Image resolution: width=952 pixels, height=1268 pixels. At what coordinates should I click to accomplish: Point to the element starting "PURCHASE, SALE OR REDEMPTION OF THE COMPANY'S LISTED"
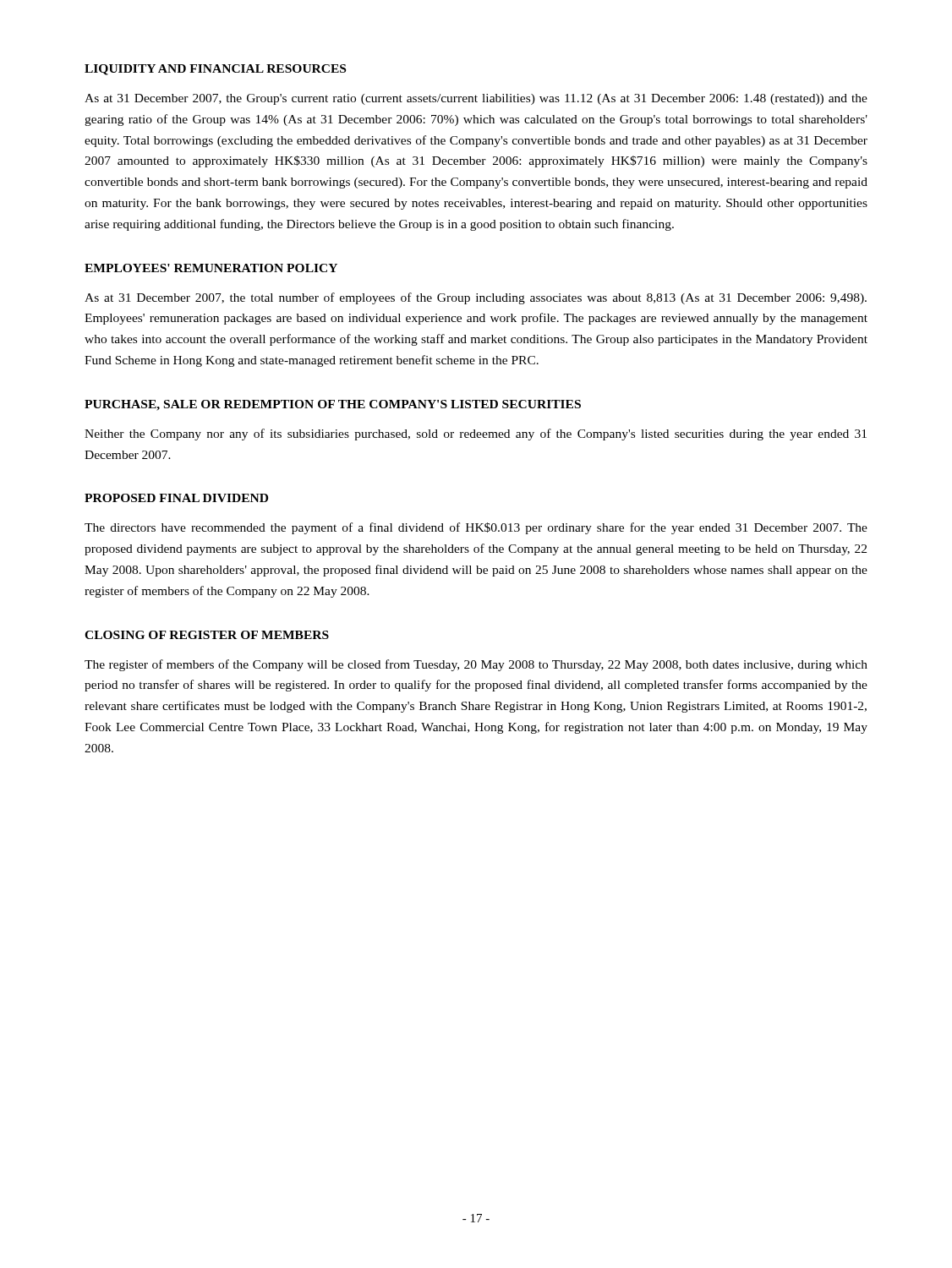333,403
